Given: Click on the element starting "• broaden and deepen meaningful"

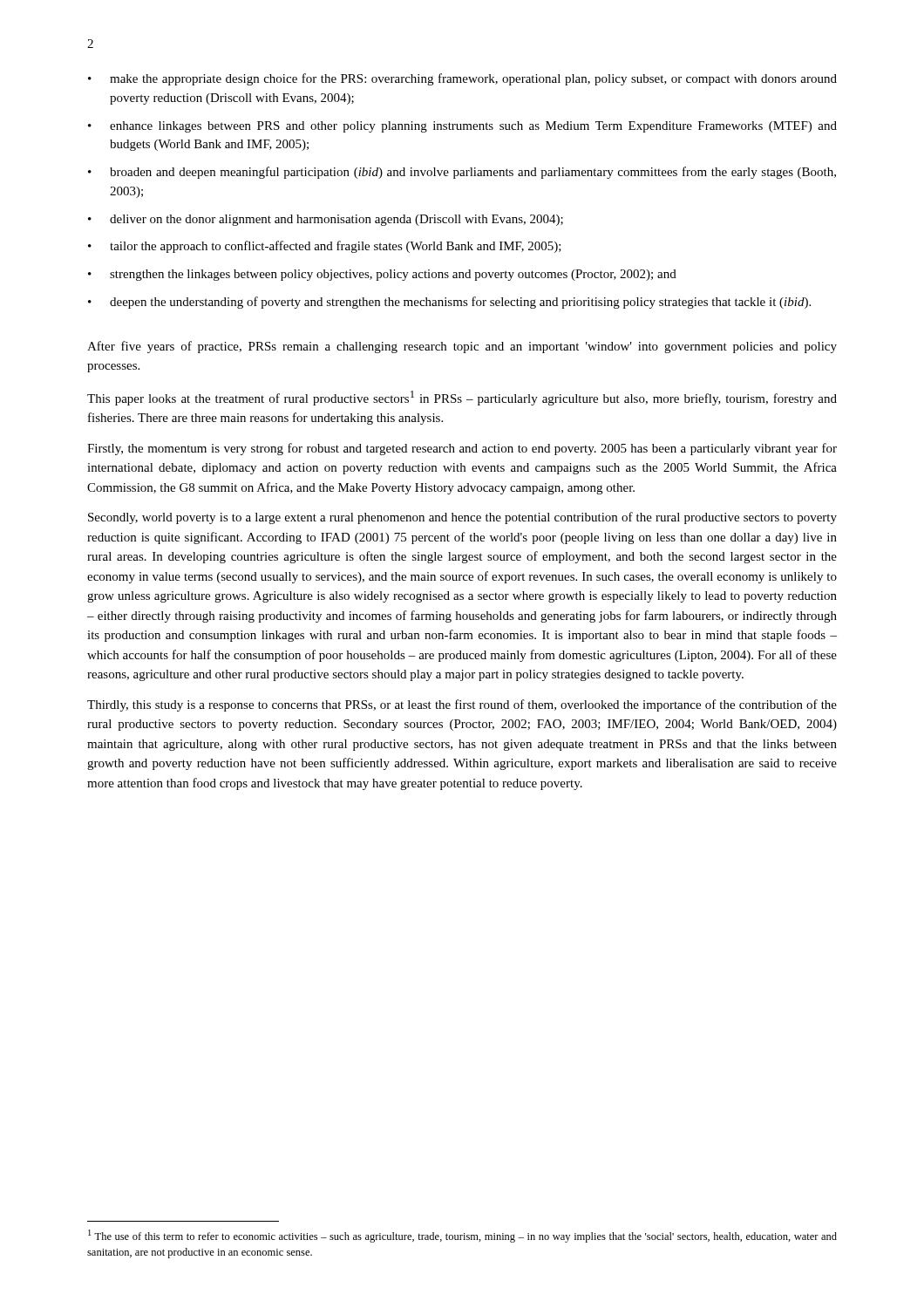Looking at the screenshot, I should pos(462,182).
